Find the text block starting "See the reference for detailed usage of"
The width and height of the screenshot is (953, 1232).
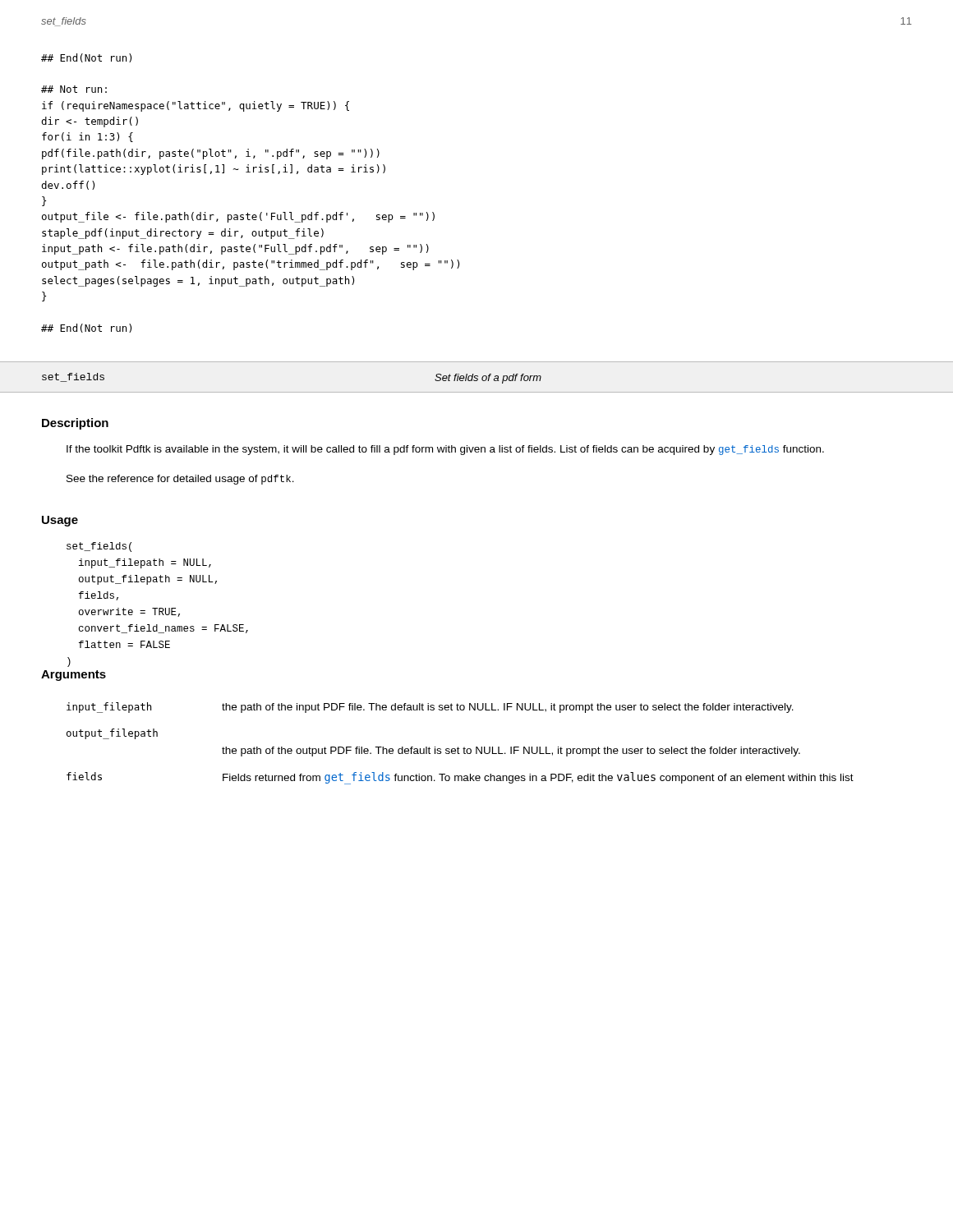[x=180, y=479]
